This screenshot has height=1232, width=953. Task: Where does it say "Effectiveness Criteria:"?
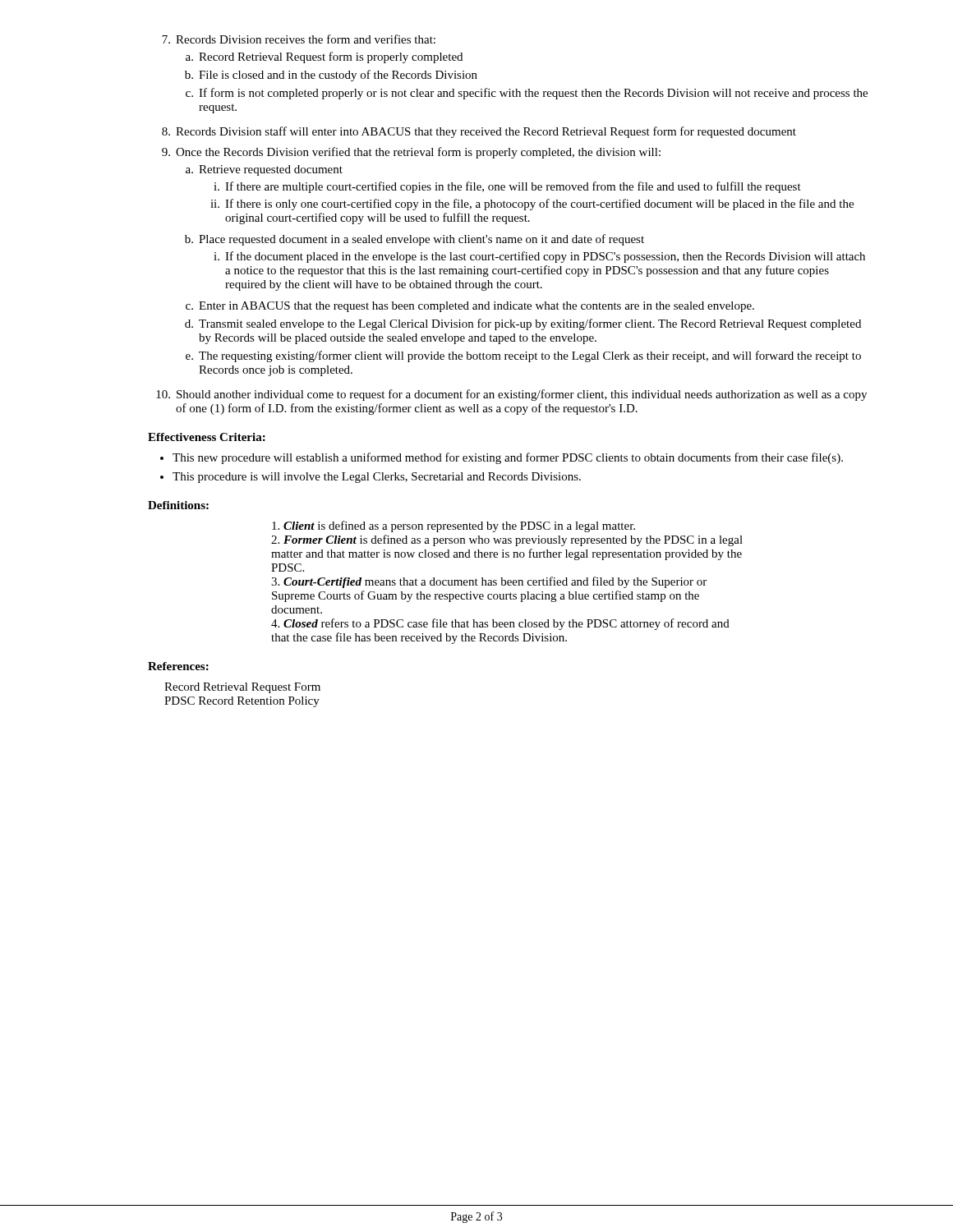207,437
